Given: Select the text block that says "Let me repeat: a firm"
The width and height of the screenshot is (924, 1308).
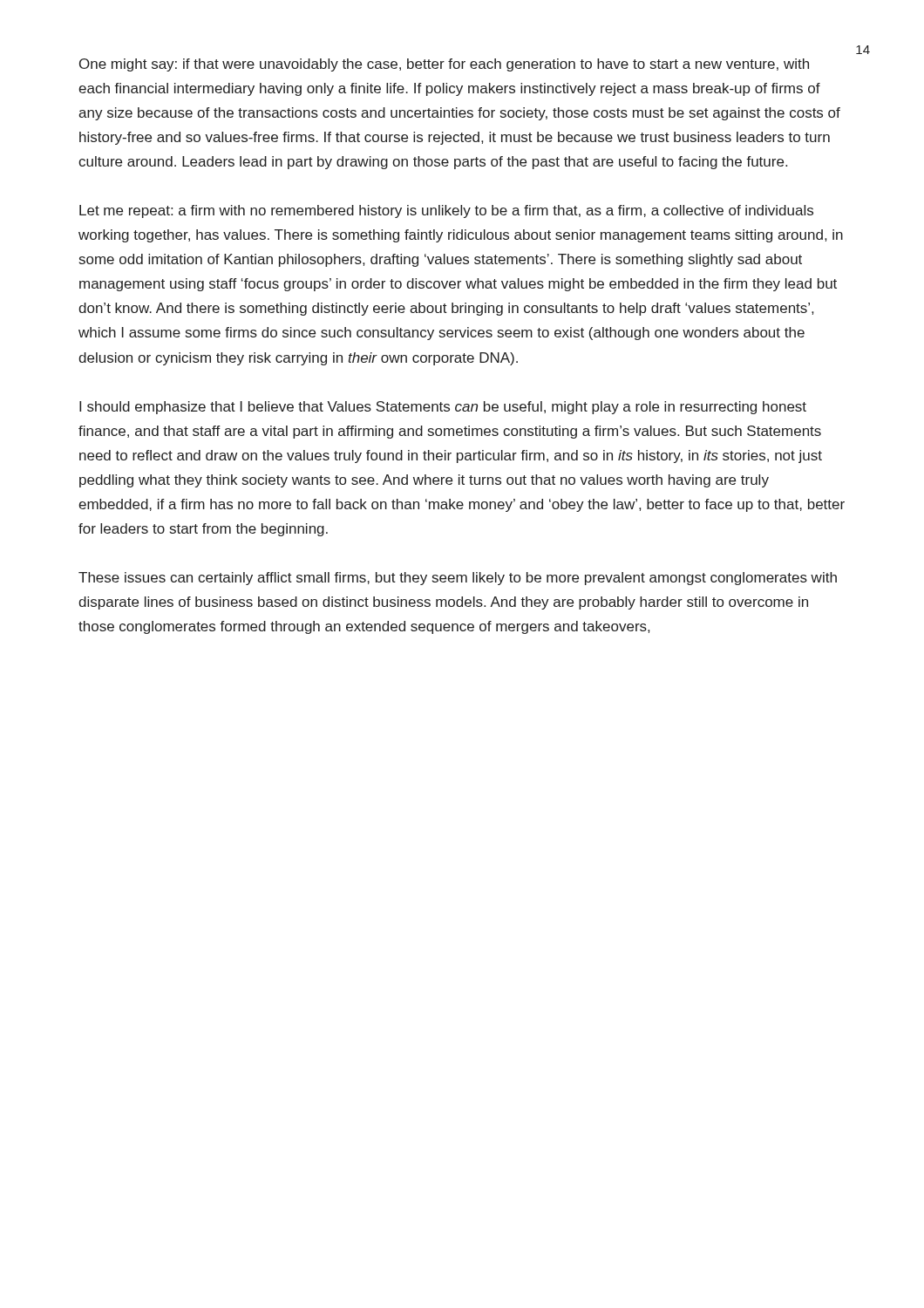Looking at the screenshot, I should click(x=461, y=284).
